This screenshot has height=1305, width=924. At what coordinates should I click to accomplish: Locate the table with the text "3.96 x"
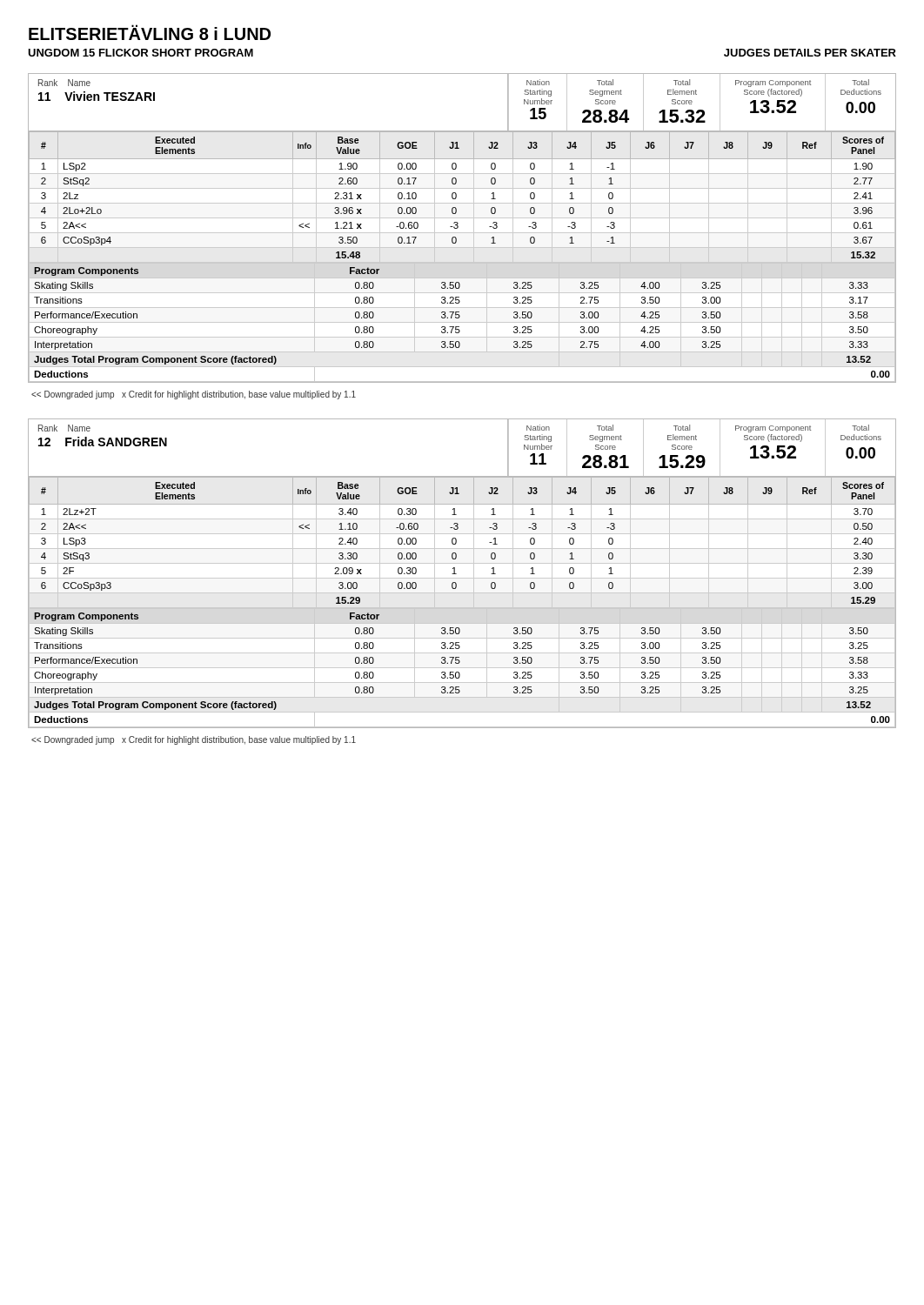[462, 228]
